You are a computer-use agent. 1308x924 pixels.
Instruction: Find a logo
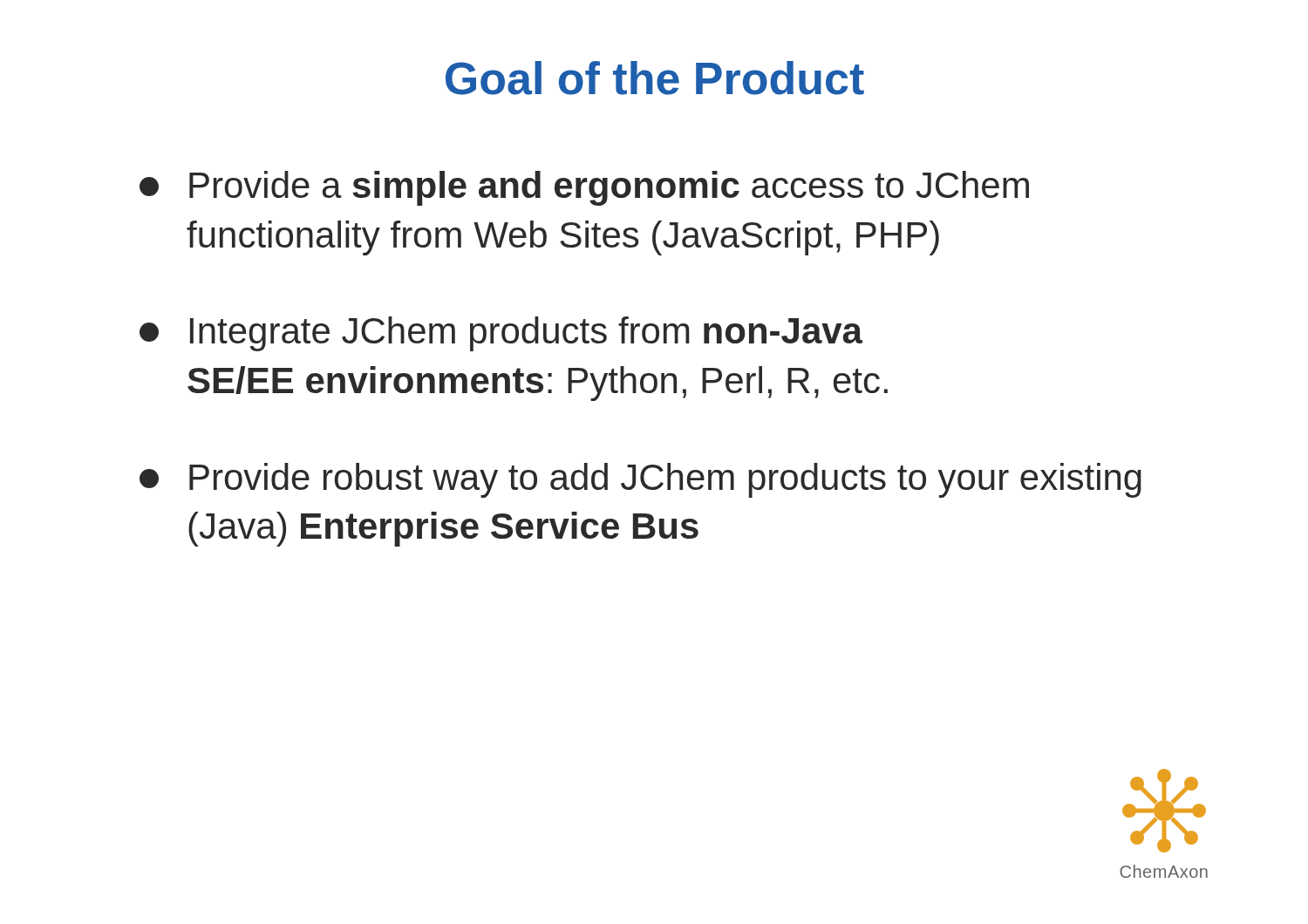tap(1164, 822)
